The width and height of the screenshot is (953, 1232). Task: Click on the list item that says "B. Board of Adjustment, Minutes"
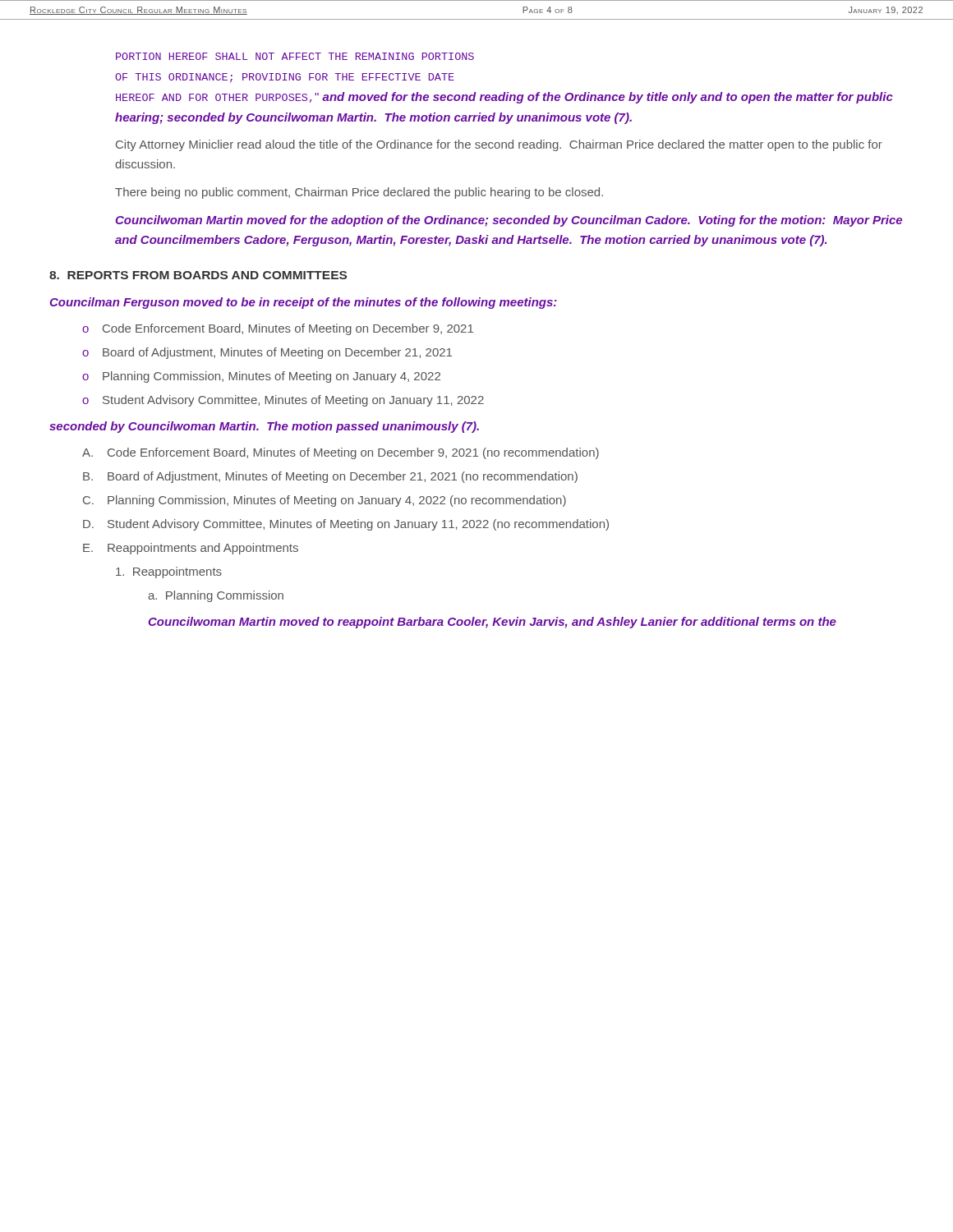tap(493, 476)
